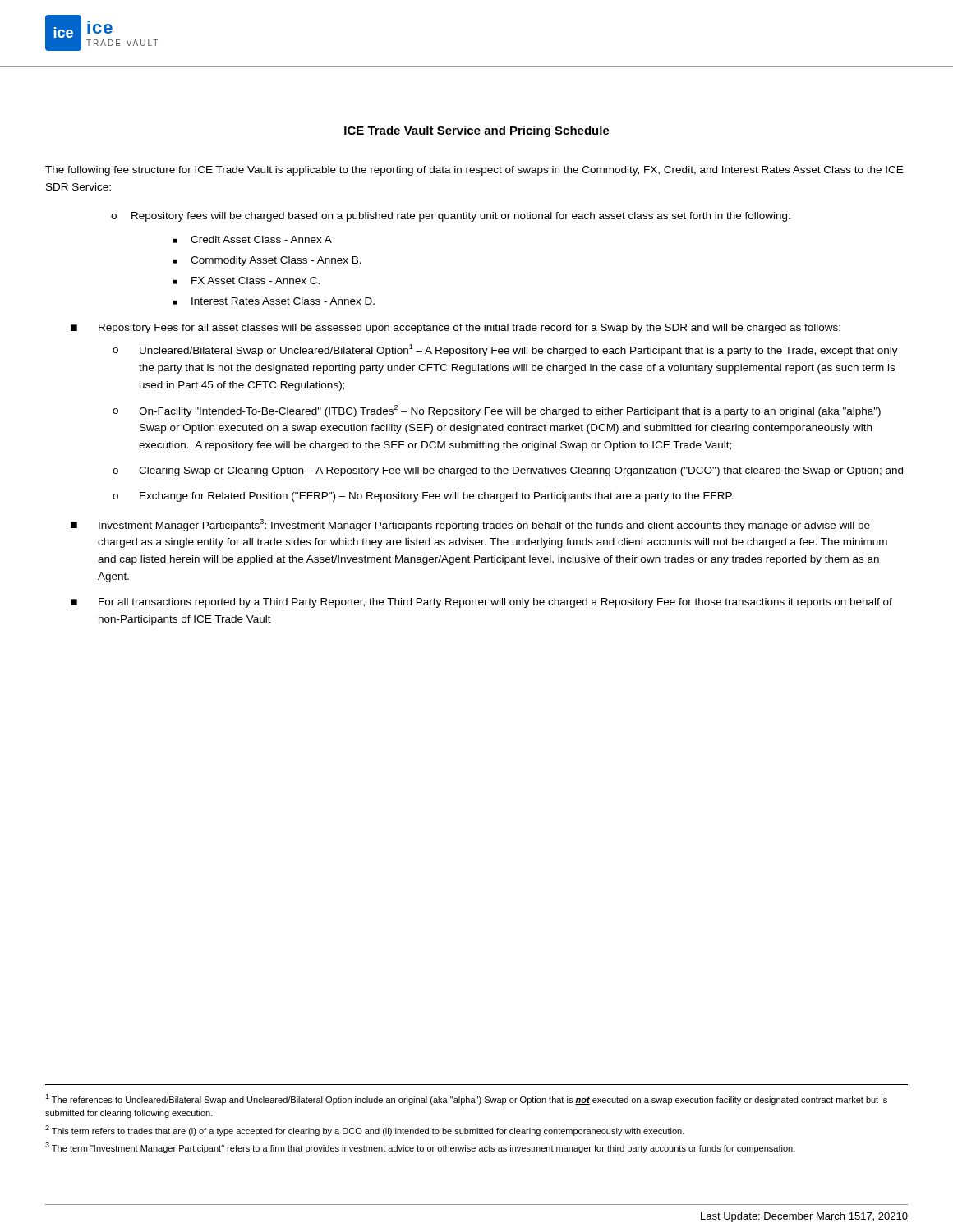The image size is (953, 1232).
Task: Find the text starting "ICE Trade Vault Service and Pricing"
Action: [476, 130]
